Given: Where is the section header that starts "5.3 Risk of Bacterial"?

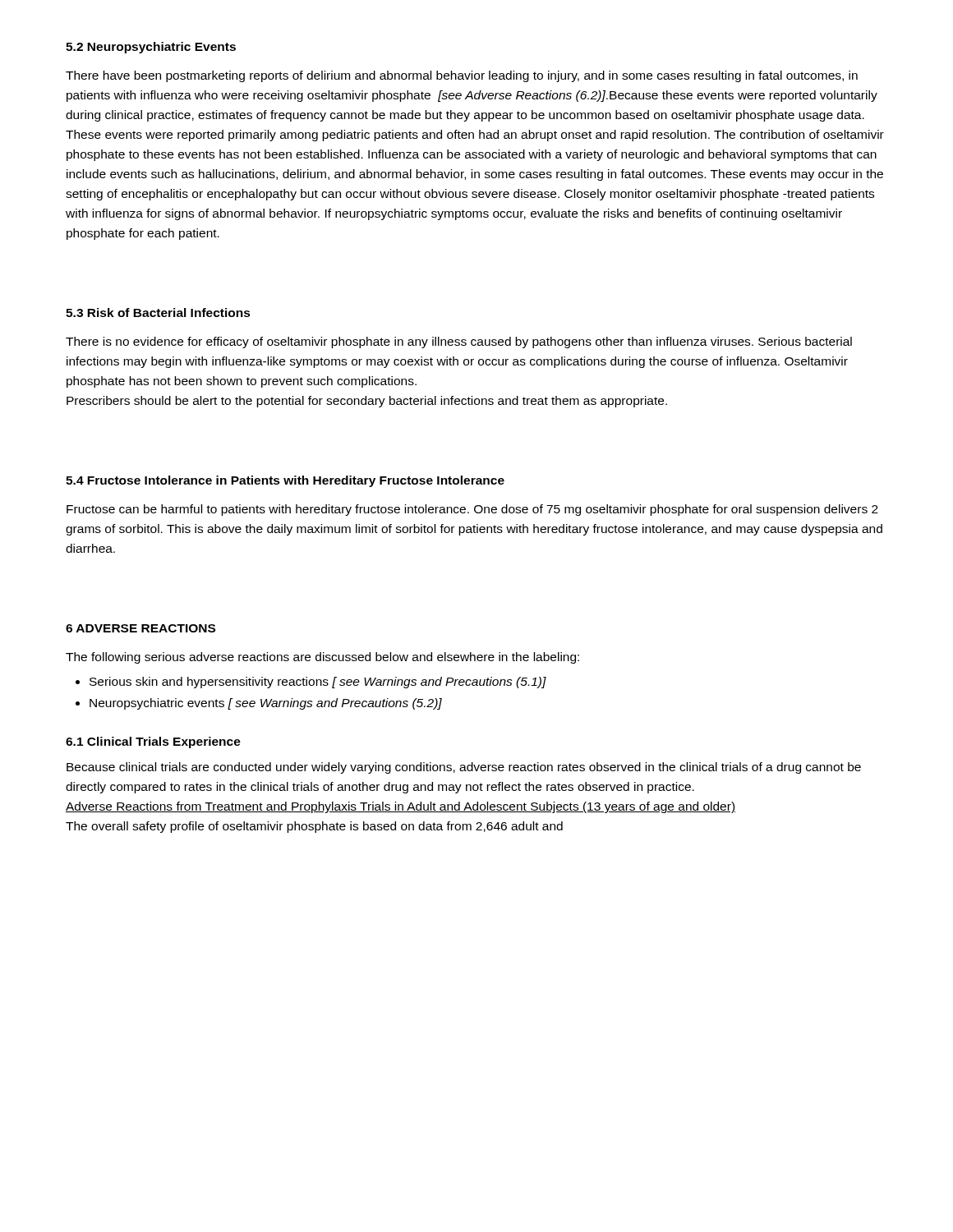Looking at the screenshot, I should pos(158,313).
